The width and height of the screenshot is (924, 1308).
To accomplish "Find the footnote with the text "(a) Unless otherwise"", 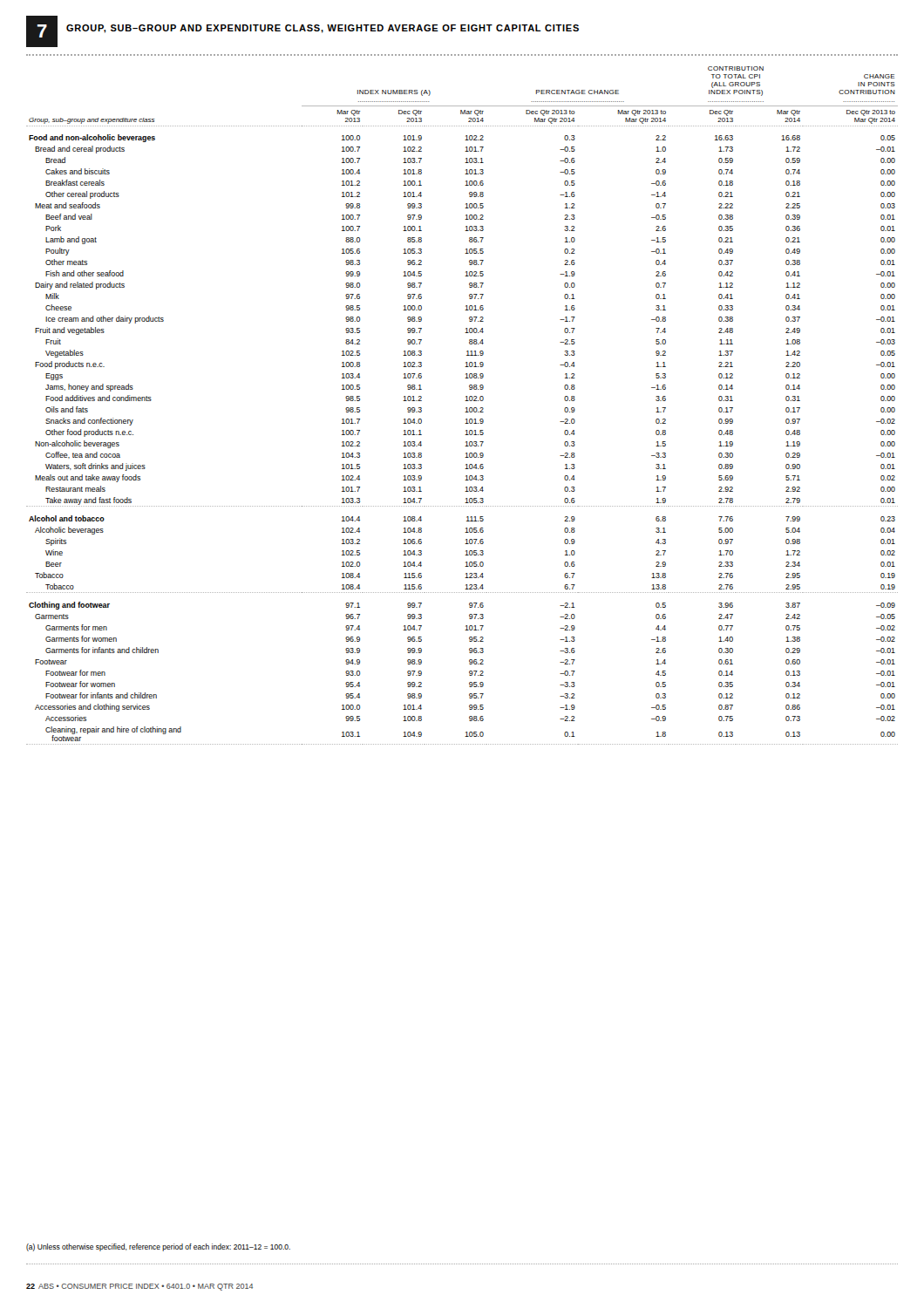I will coord(158,1247).
